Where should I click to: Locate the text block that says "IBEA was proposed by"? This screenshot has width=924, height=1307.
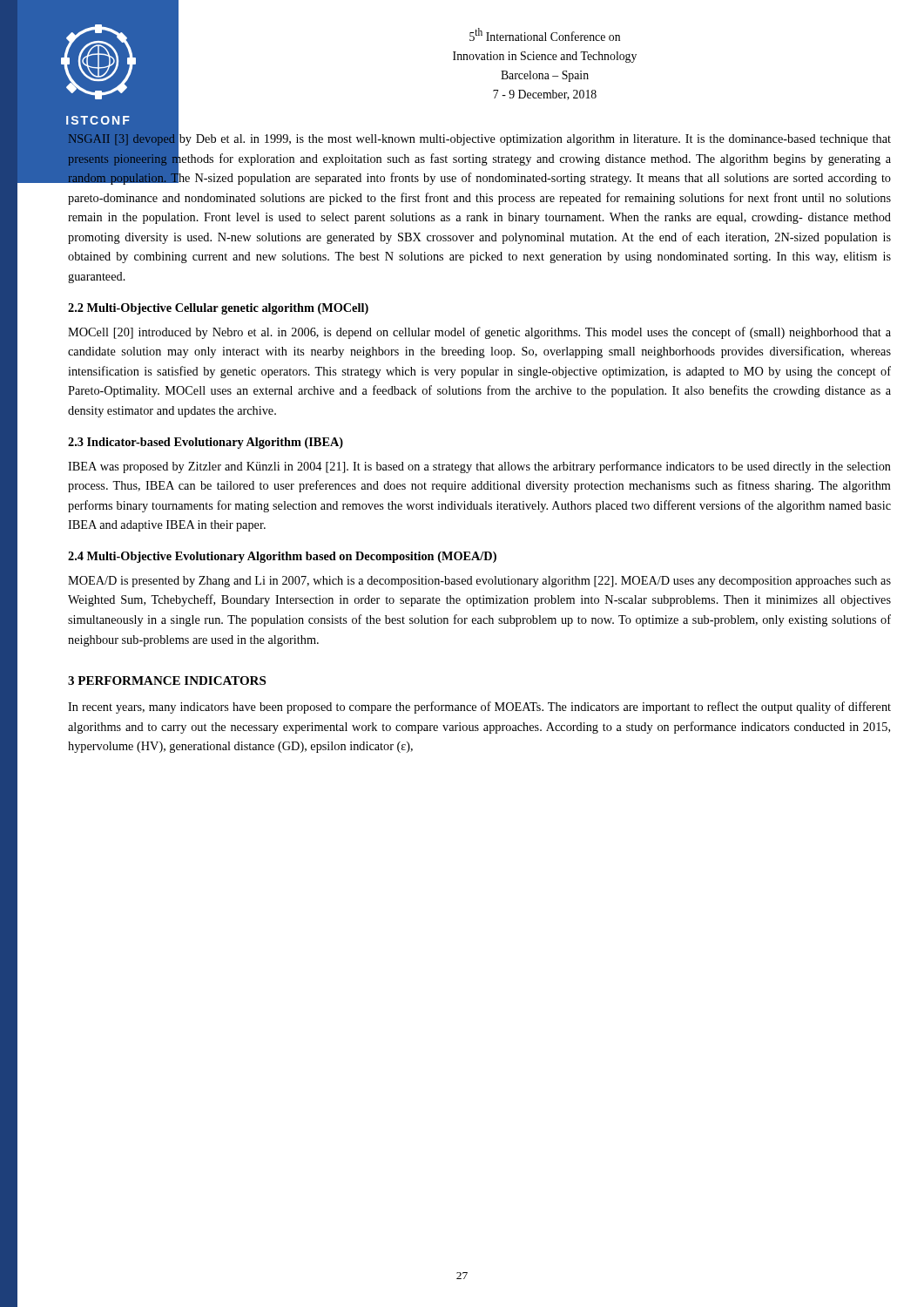pos(479,495)
